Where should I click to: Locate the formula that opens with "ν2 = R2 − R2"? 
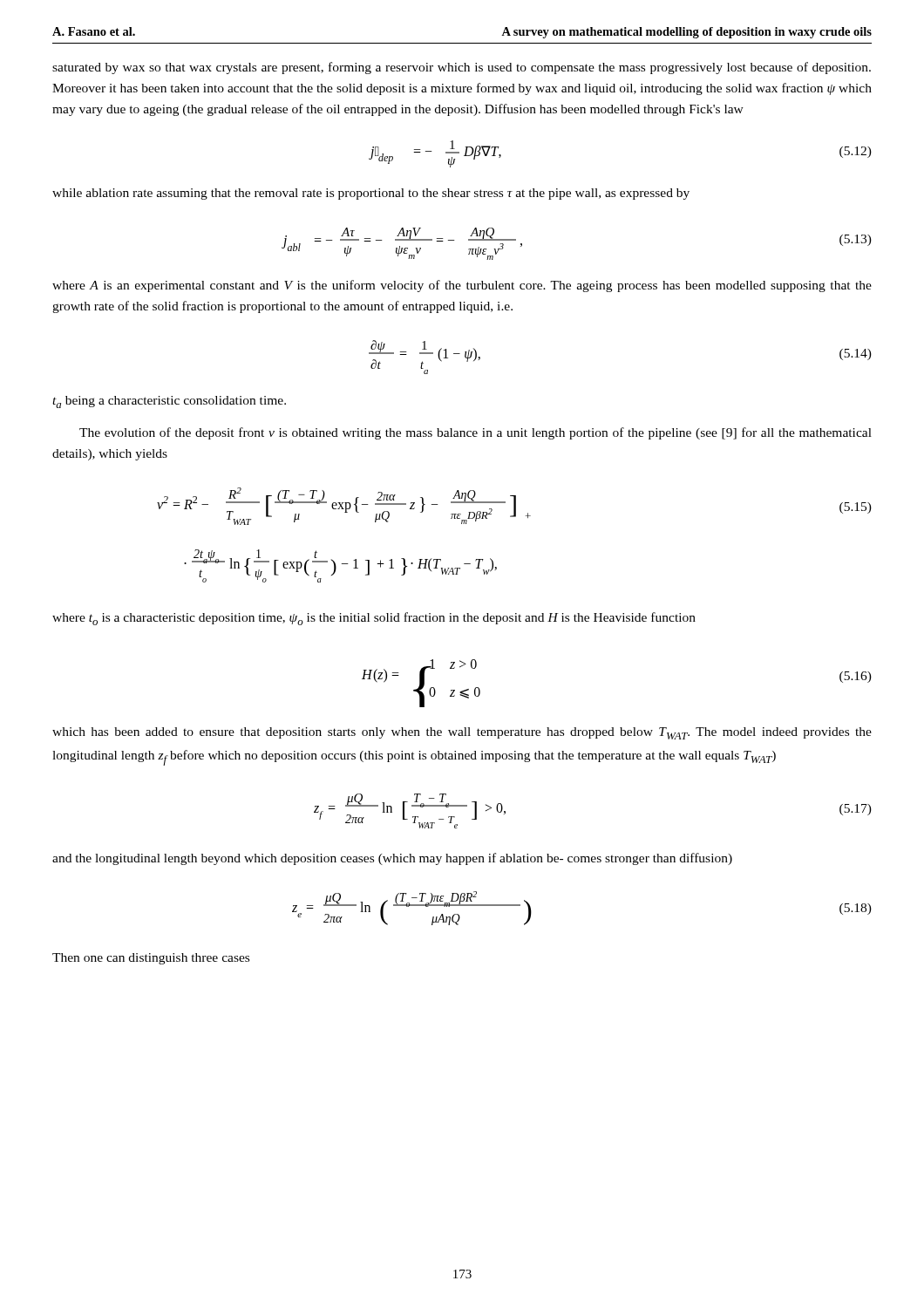[462, 536]
